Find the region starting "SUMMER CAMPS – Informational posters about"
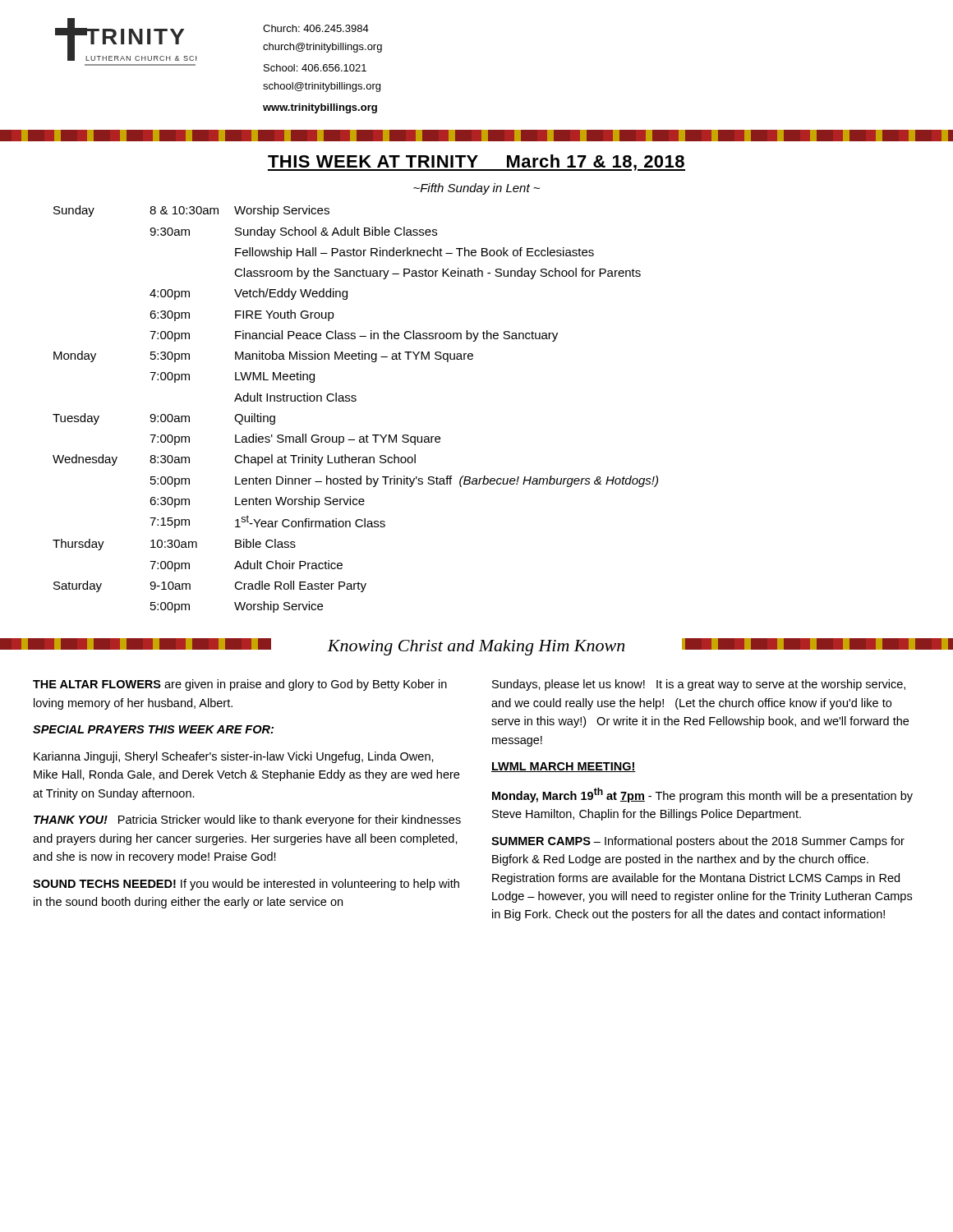953x1232 pixels. (x=706, y=878)
